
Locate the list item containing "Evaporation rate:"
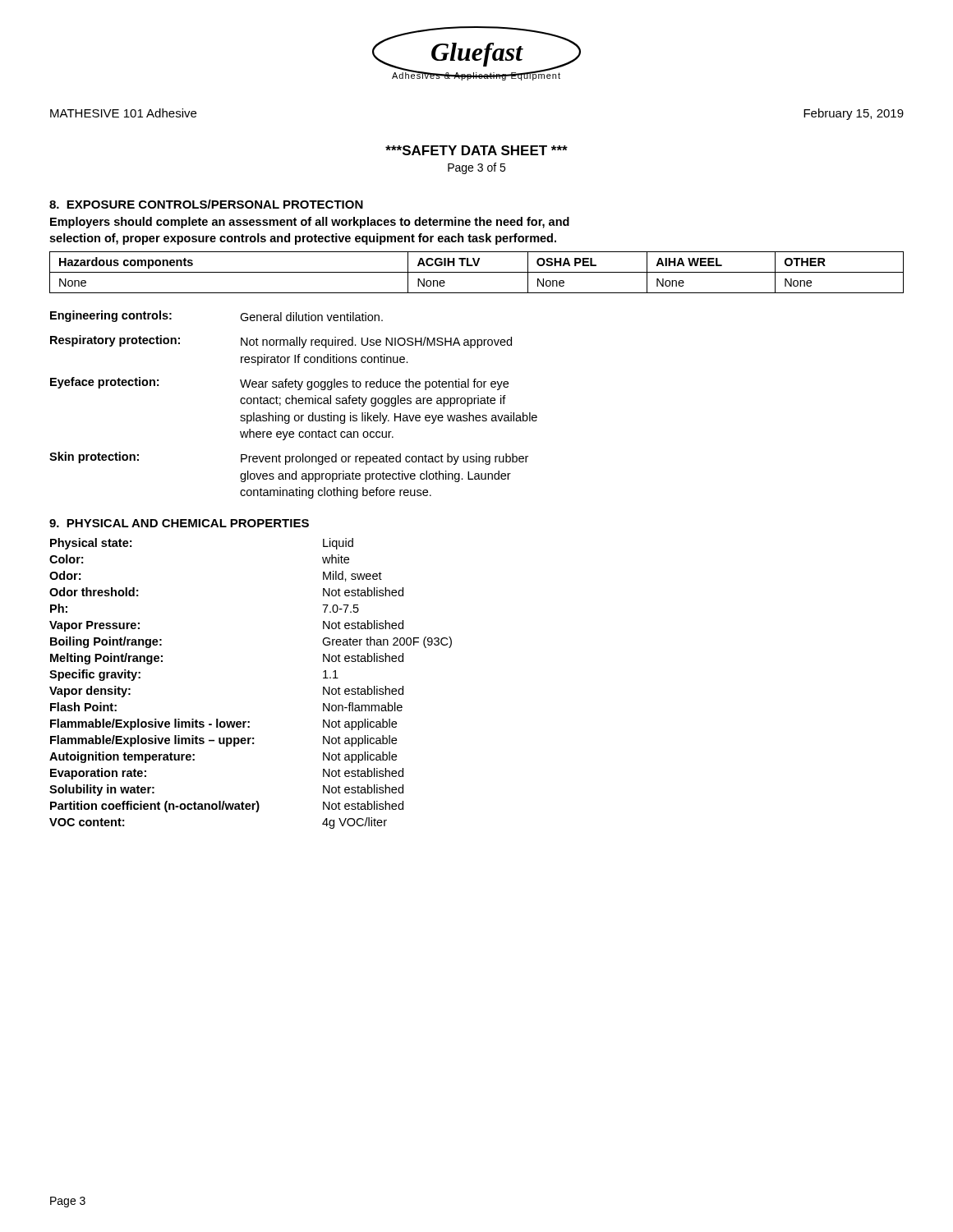[x=98, y=773]
